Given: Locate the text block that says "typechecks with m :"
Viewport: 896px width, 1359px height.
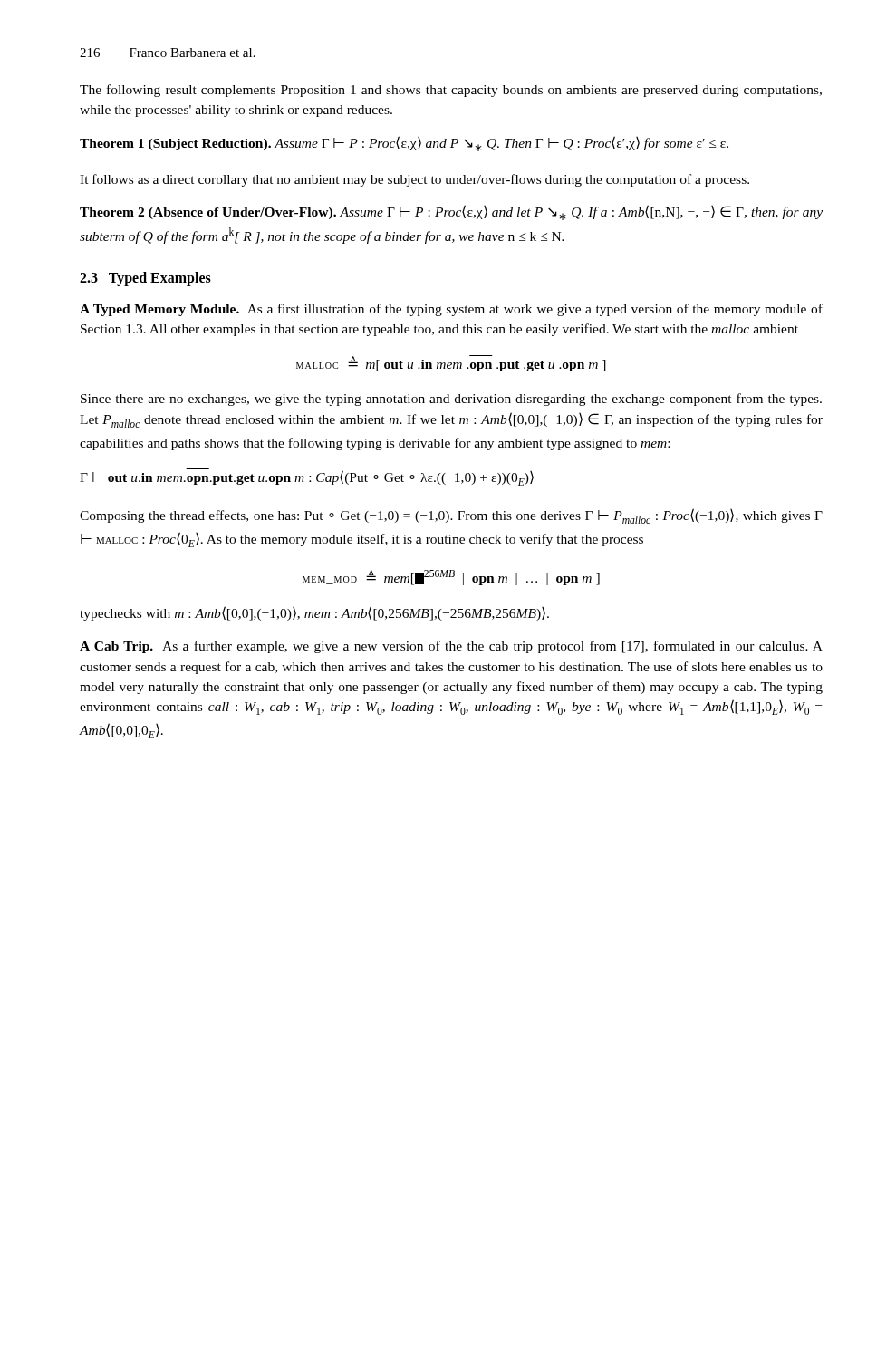Looking at the screenshot, I should [451, 613].
